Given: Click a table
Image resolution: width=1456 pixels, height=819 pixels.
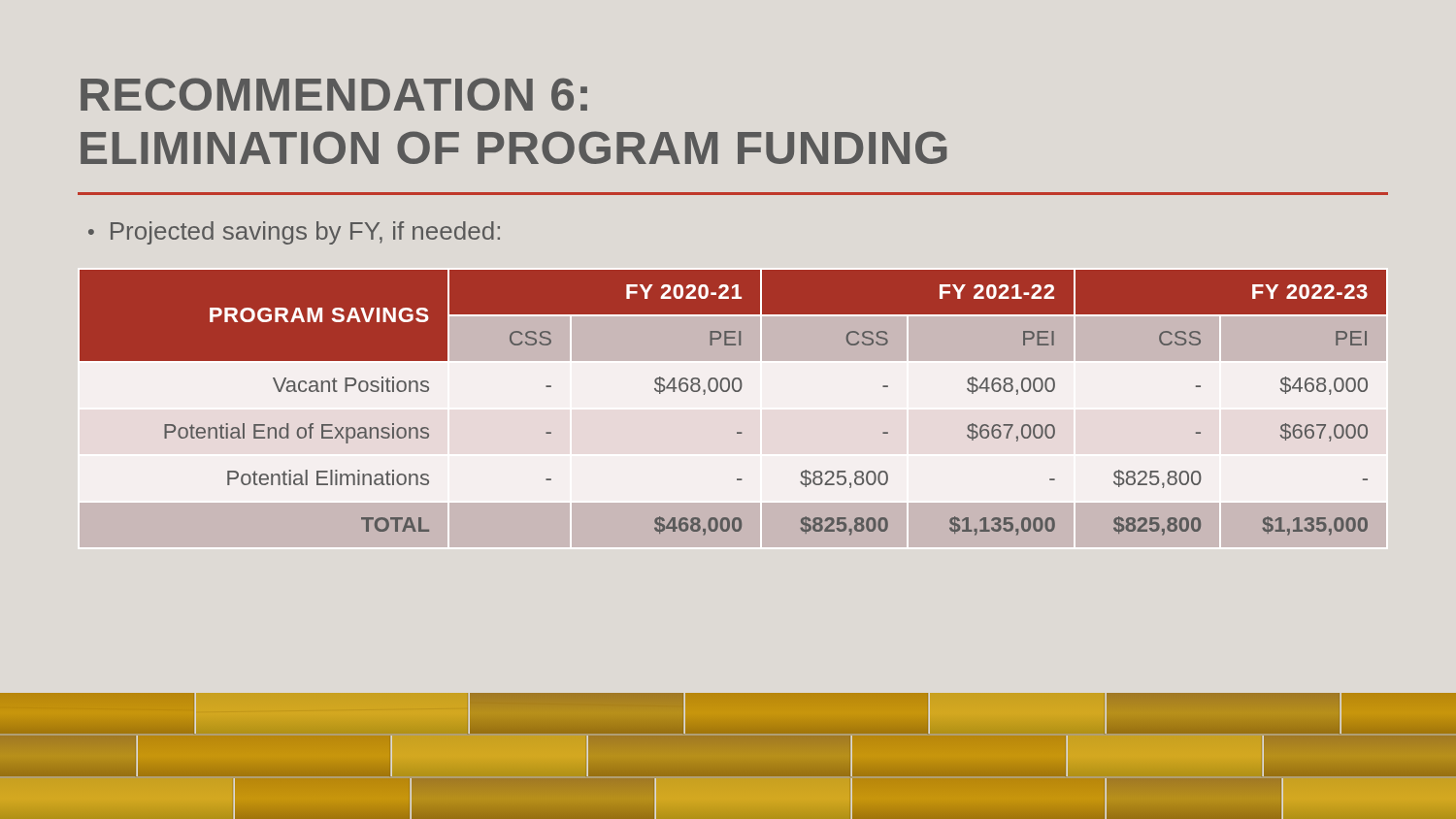Looking at the screenshot, I should coord(733,409).
